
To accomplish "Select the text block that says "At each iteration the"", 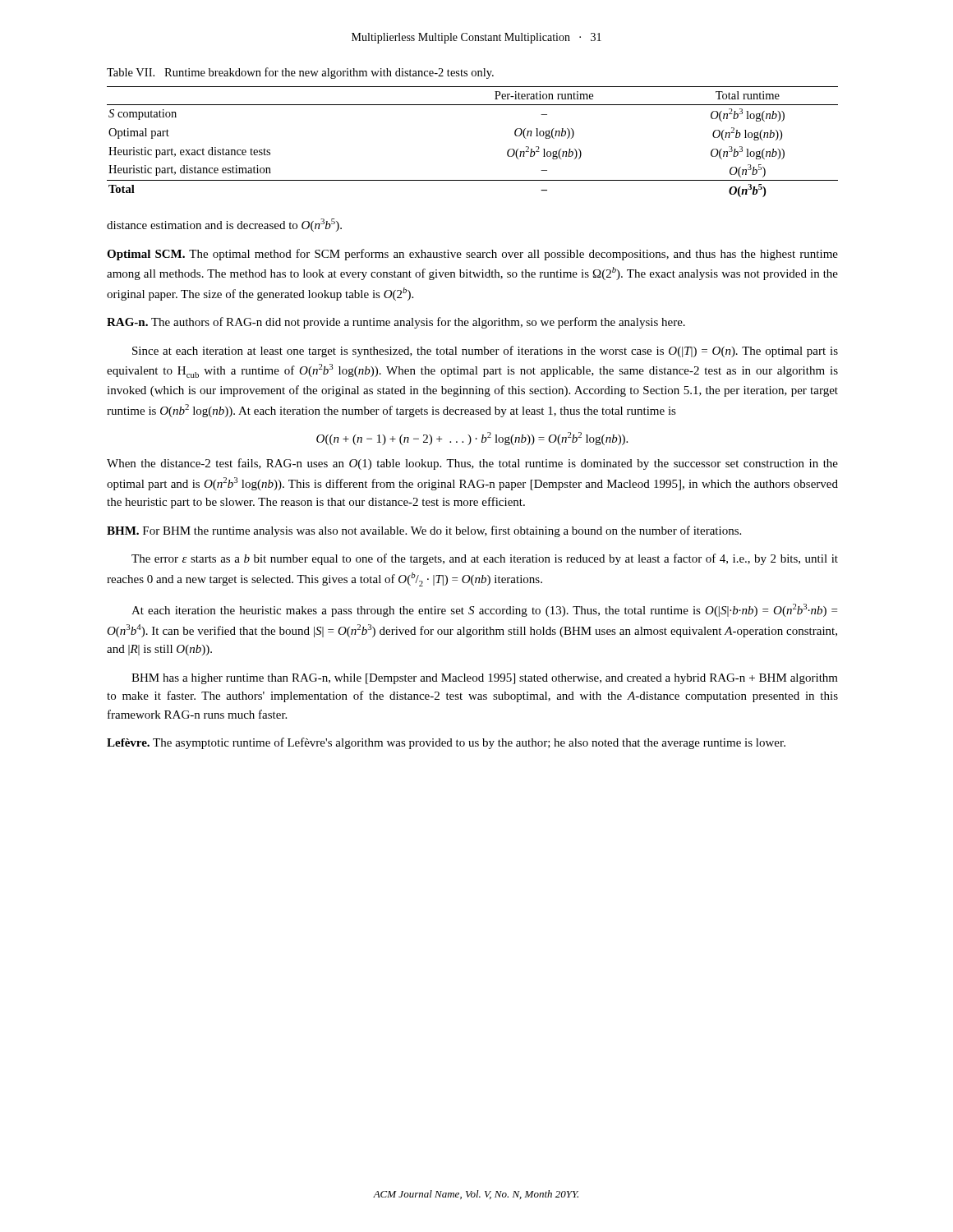I will pyautogui.click(x=472, y=629).
